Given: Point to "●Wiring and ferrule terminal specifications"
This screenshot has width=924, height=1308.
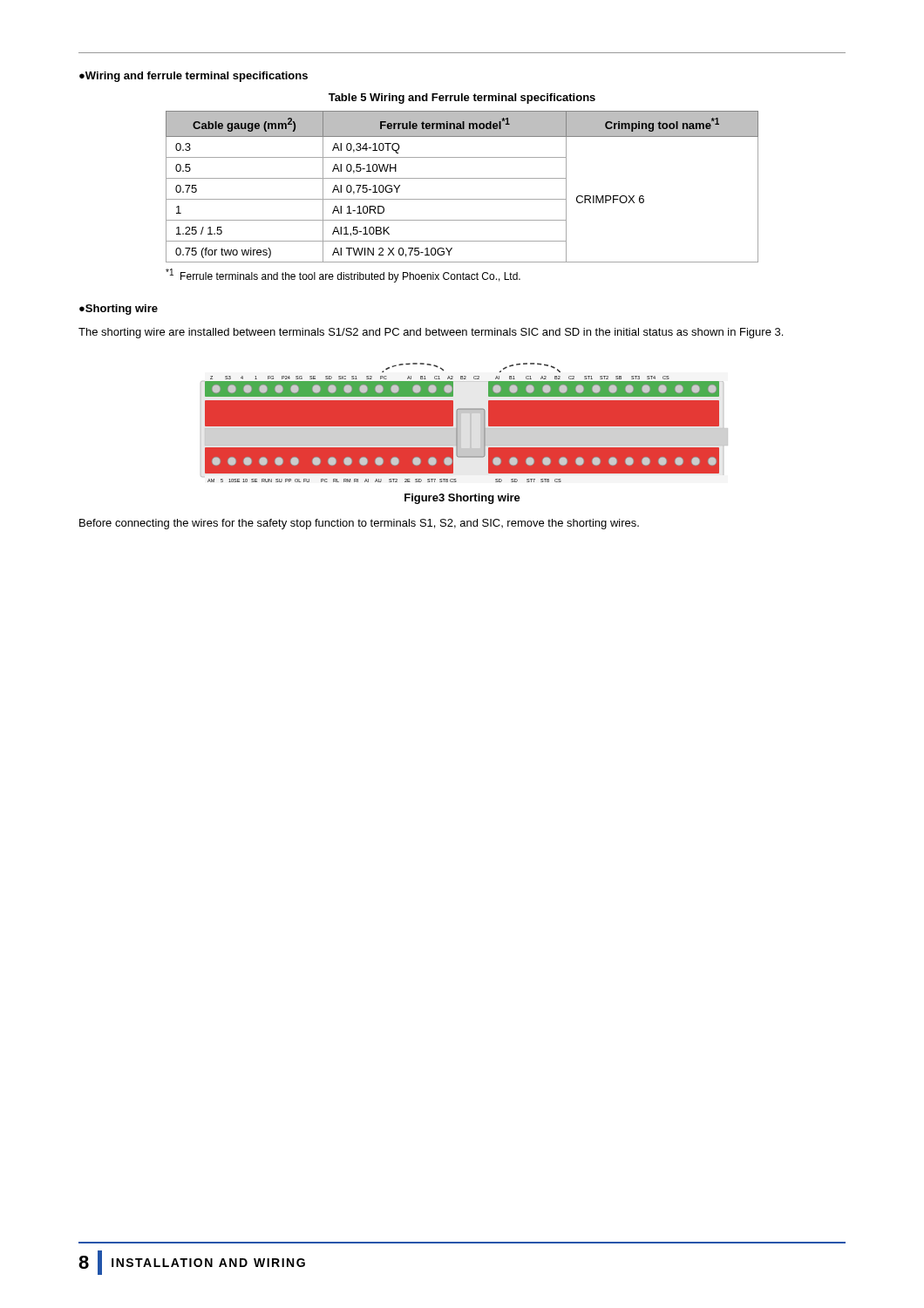Looking at the screenshot, I should [193, 75].
